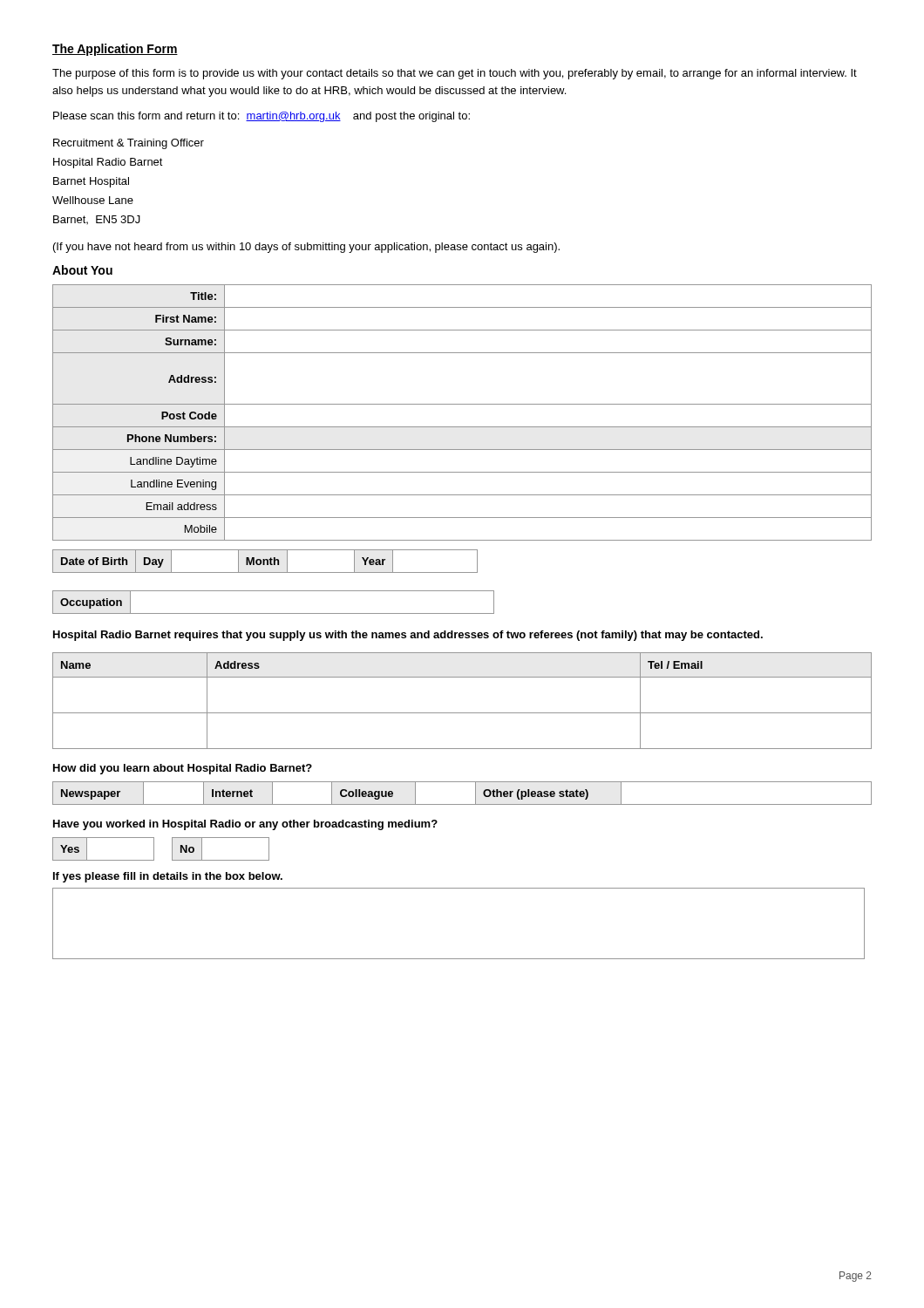Click on the section header with the text "The Application Form"
The width and height of the screenshot is (924, 1308).
point(115,49)
